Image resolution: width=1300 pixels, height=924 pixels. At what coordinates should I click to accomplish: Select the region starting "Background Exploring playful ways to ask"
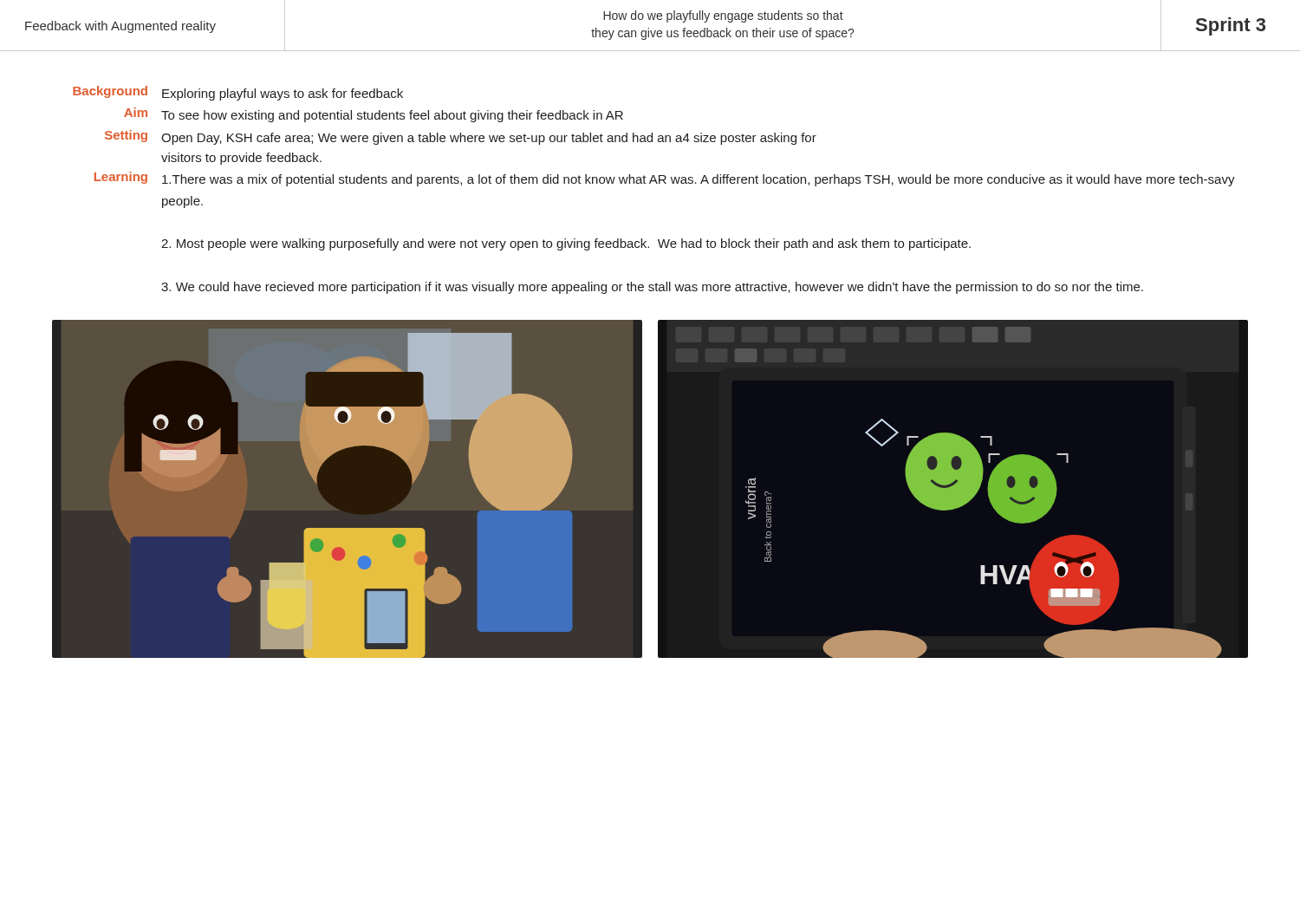coord(238,93)
